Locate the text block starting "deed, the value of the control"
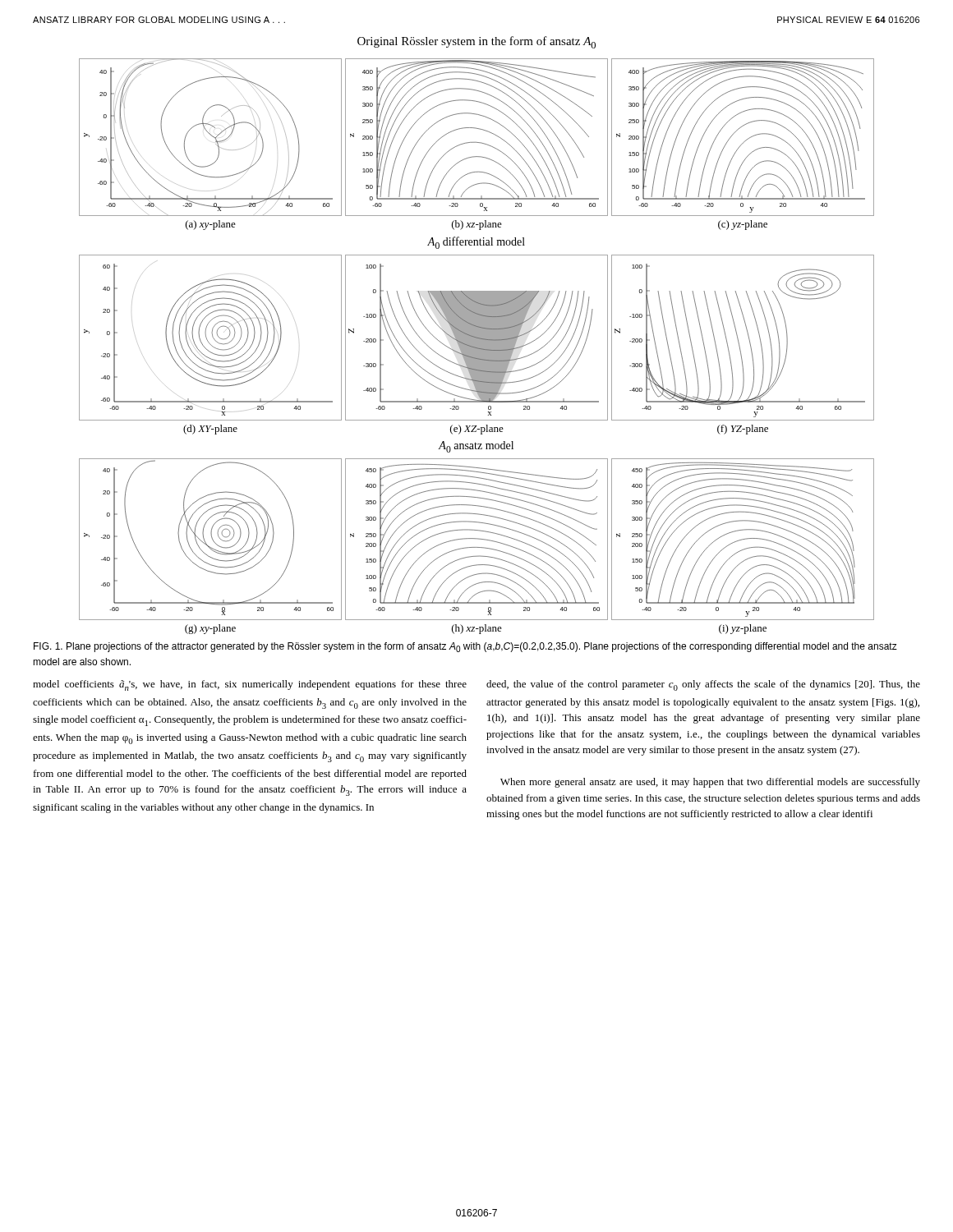This screenshot has height=1232, width=953. (x=703, y=749)
